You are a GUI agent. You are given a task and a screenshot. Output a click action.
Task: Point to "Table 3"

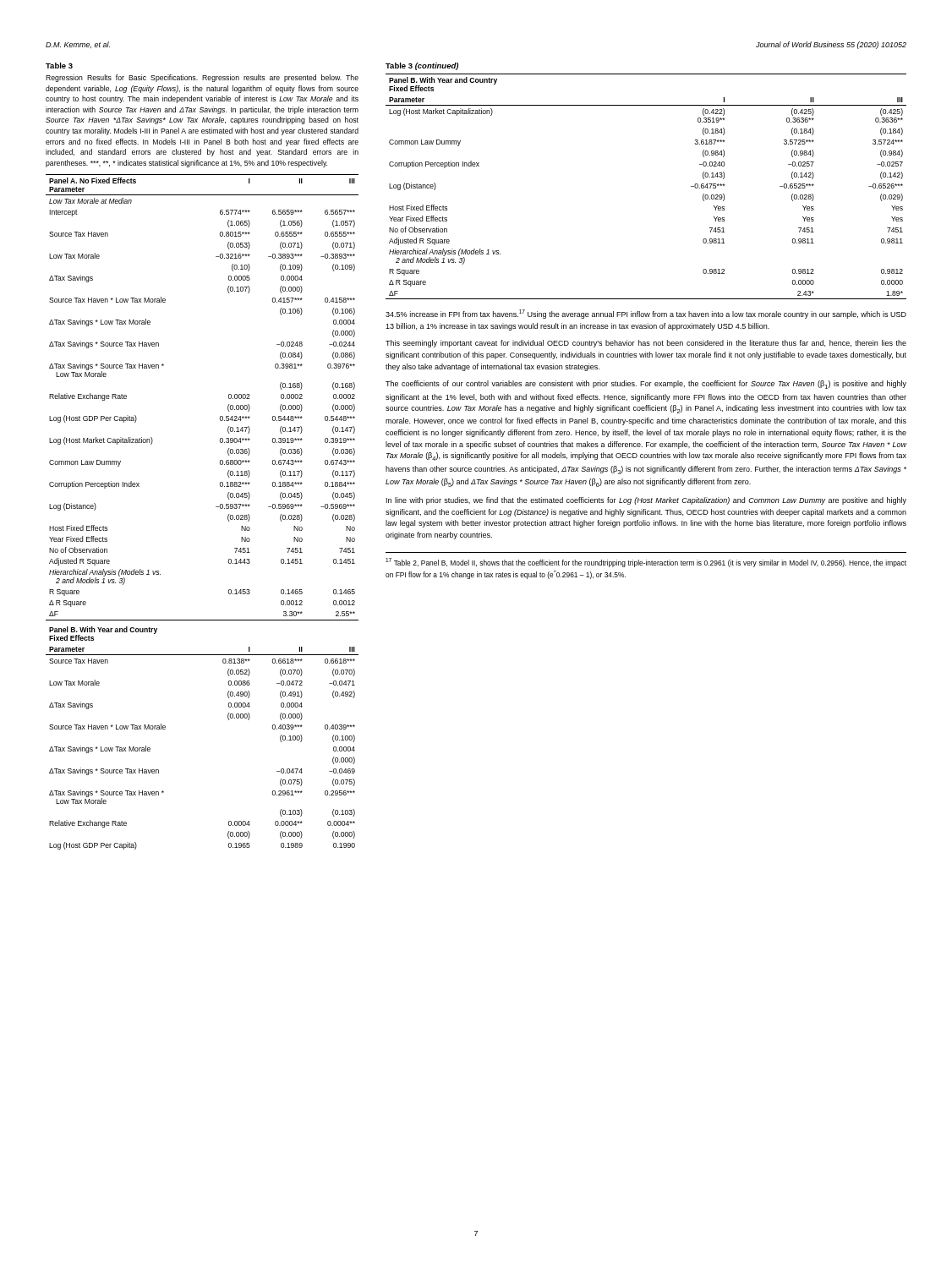[59, 65]
